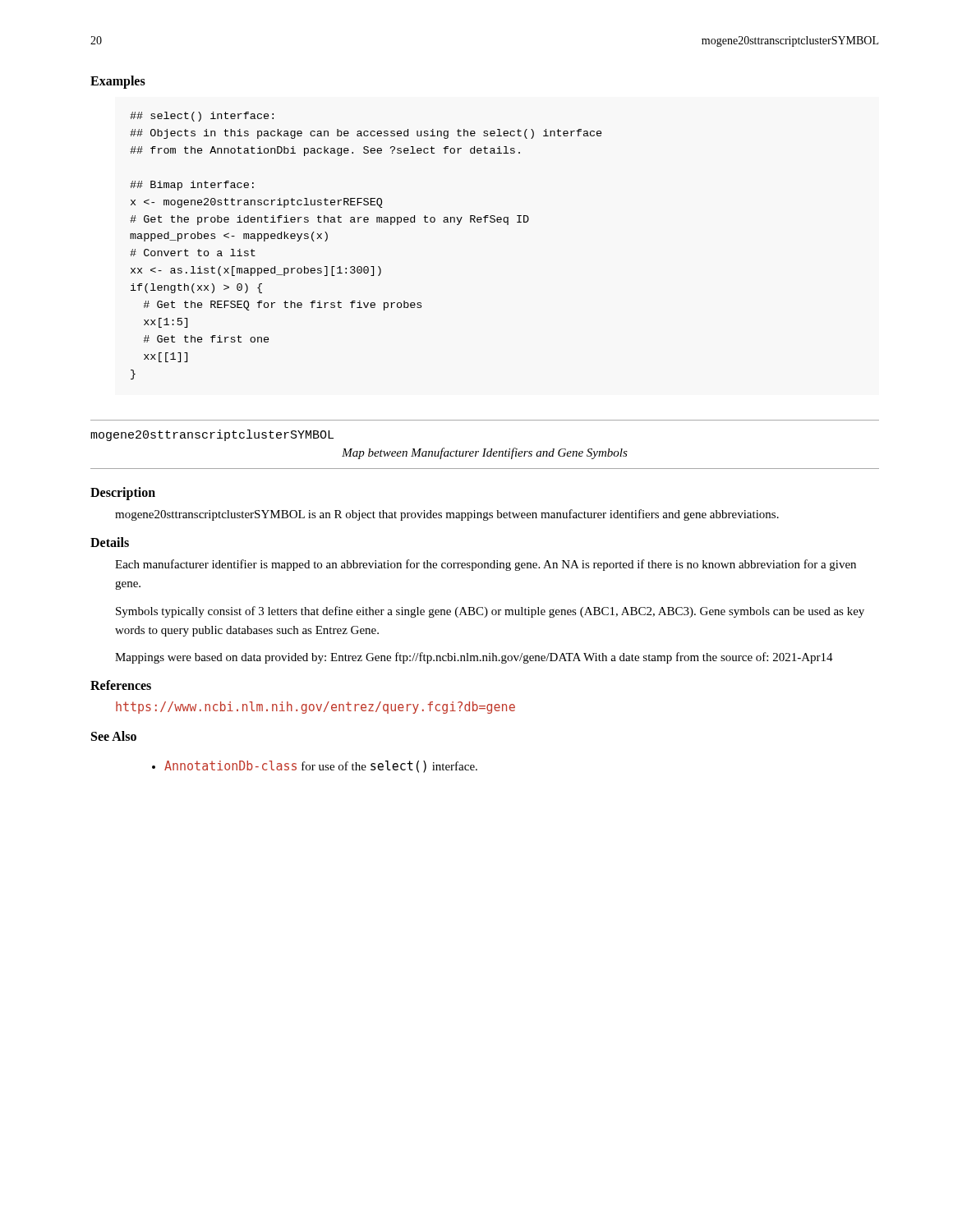Point to the element starting "See Also"

click(114, 736)
